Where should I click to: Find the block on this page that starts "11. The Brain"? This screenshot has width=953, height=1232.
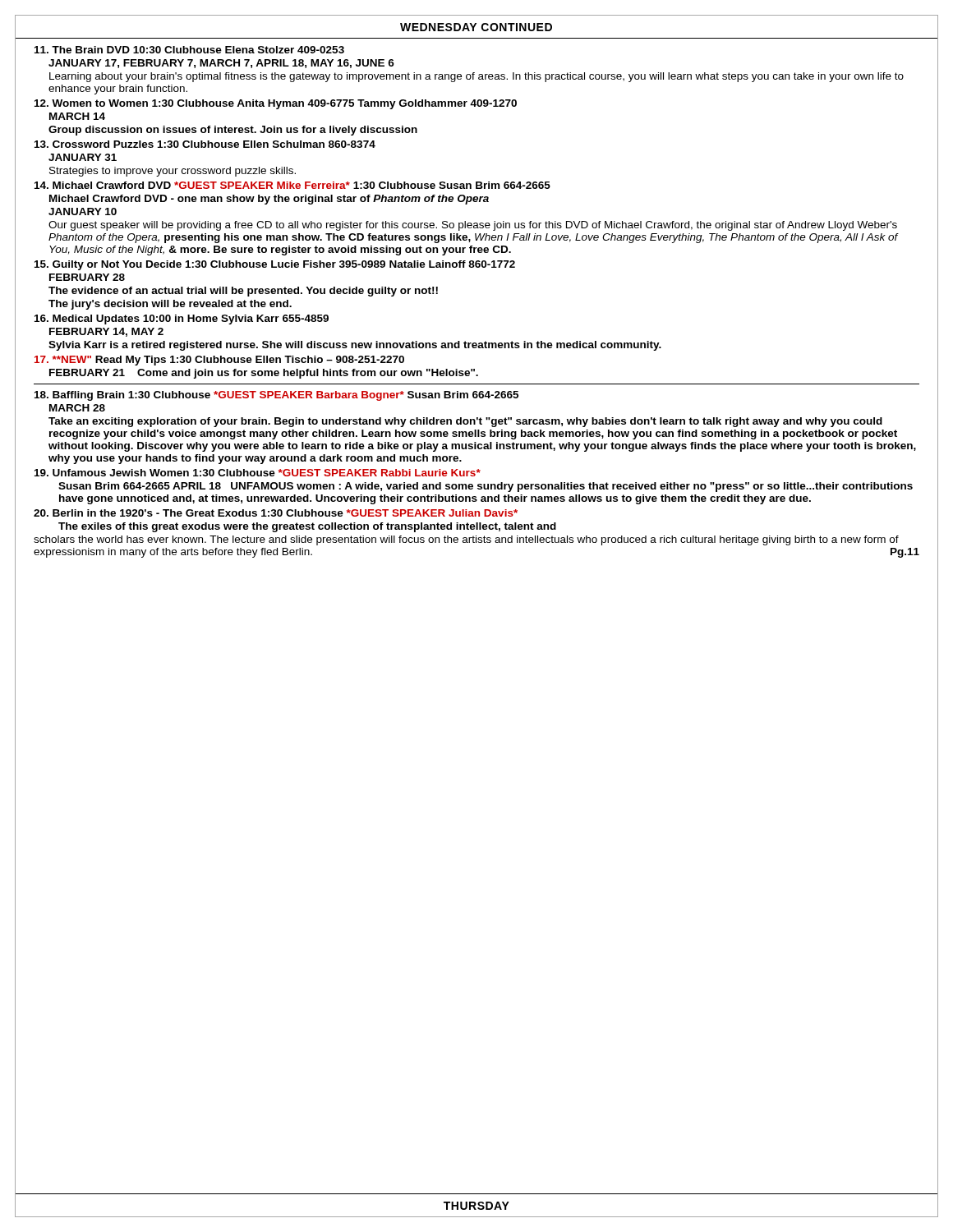476,69
